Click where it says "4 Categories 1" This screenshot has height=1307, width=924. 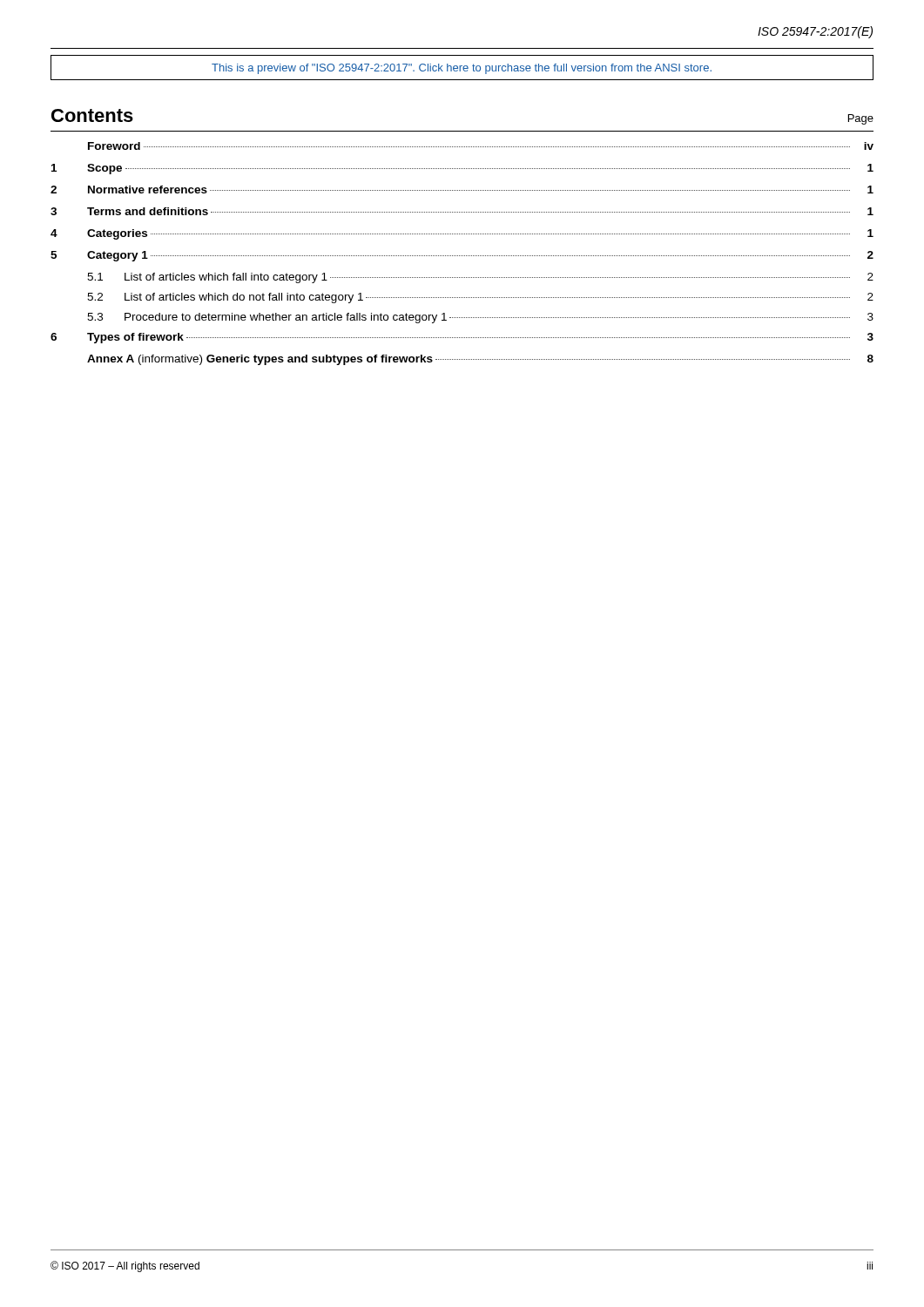click(462, 233)
